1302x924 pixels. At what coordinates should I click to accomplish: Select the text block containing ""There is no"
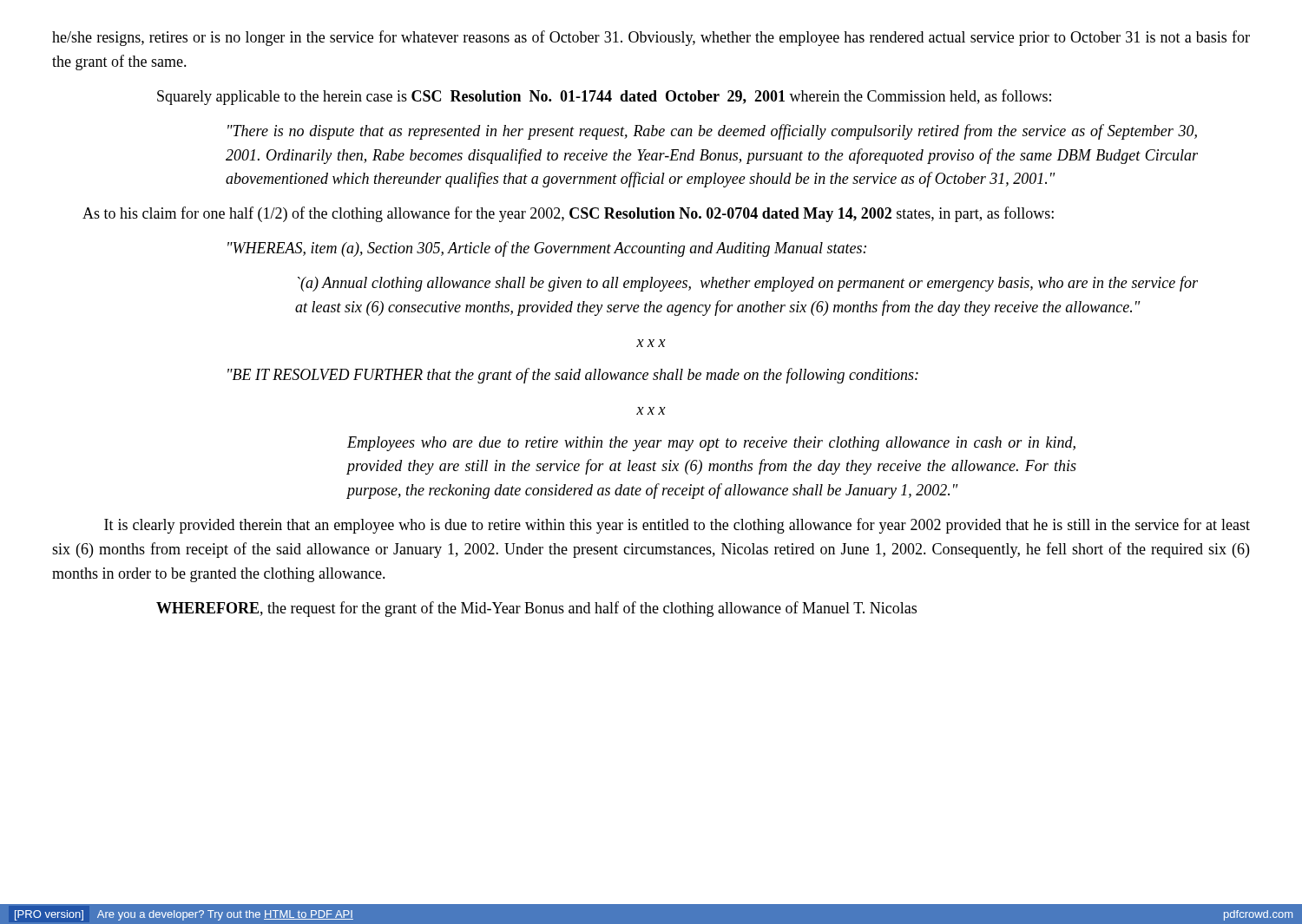coord(712,155)
